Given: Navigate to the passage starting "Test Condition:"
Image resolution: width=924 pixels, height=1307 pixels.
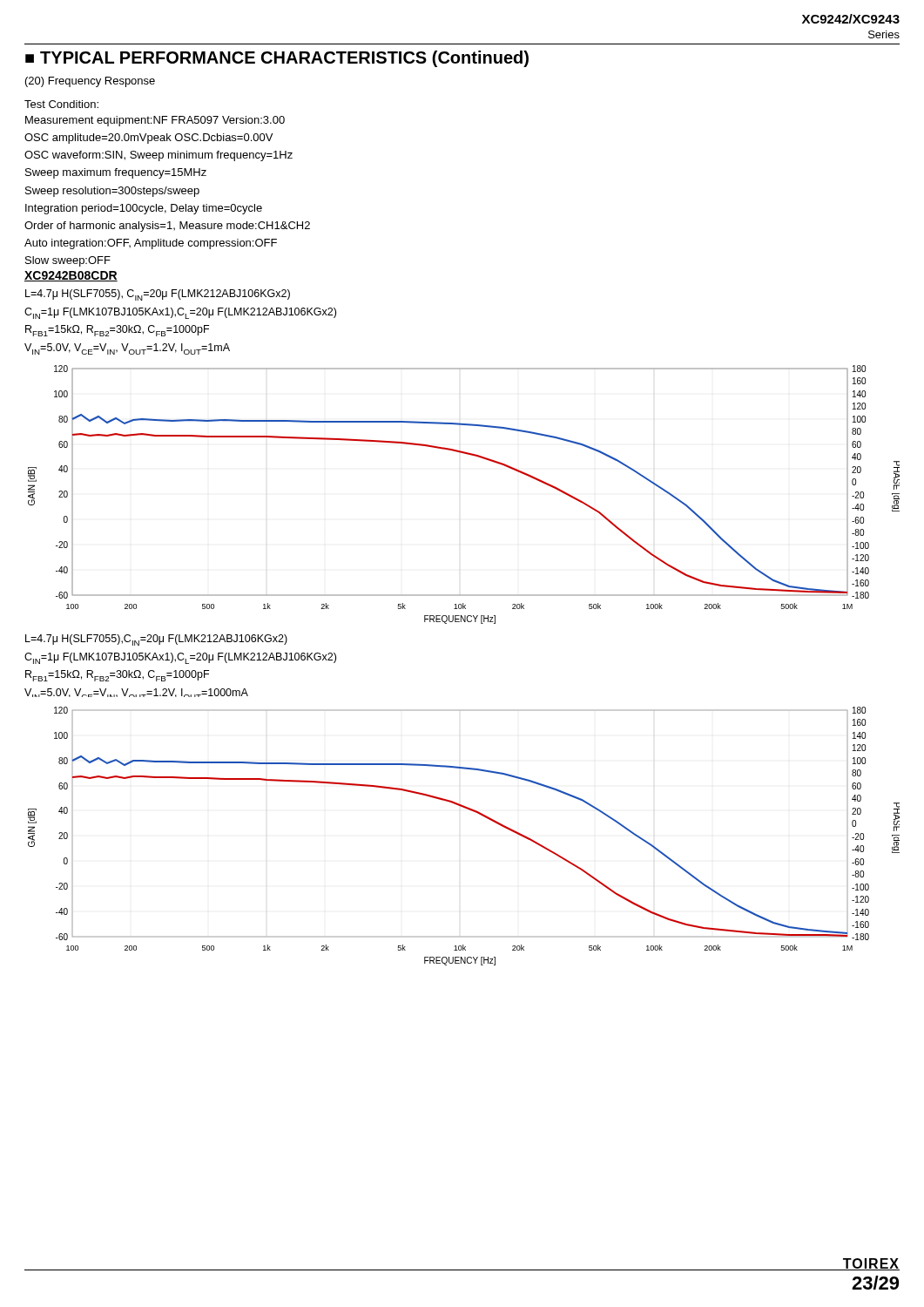Looking at the screenshot, I should click(62, 104).
